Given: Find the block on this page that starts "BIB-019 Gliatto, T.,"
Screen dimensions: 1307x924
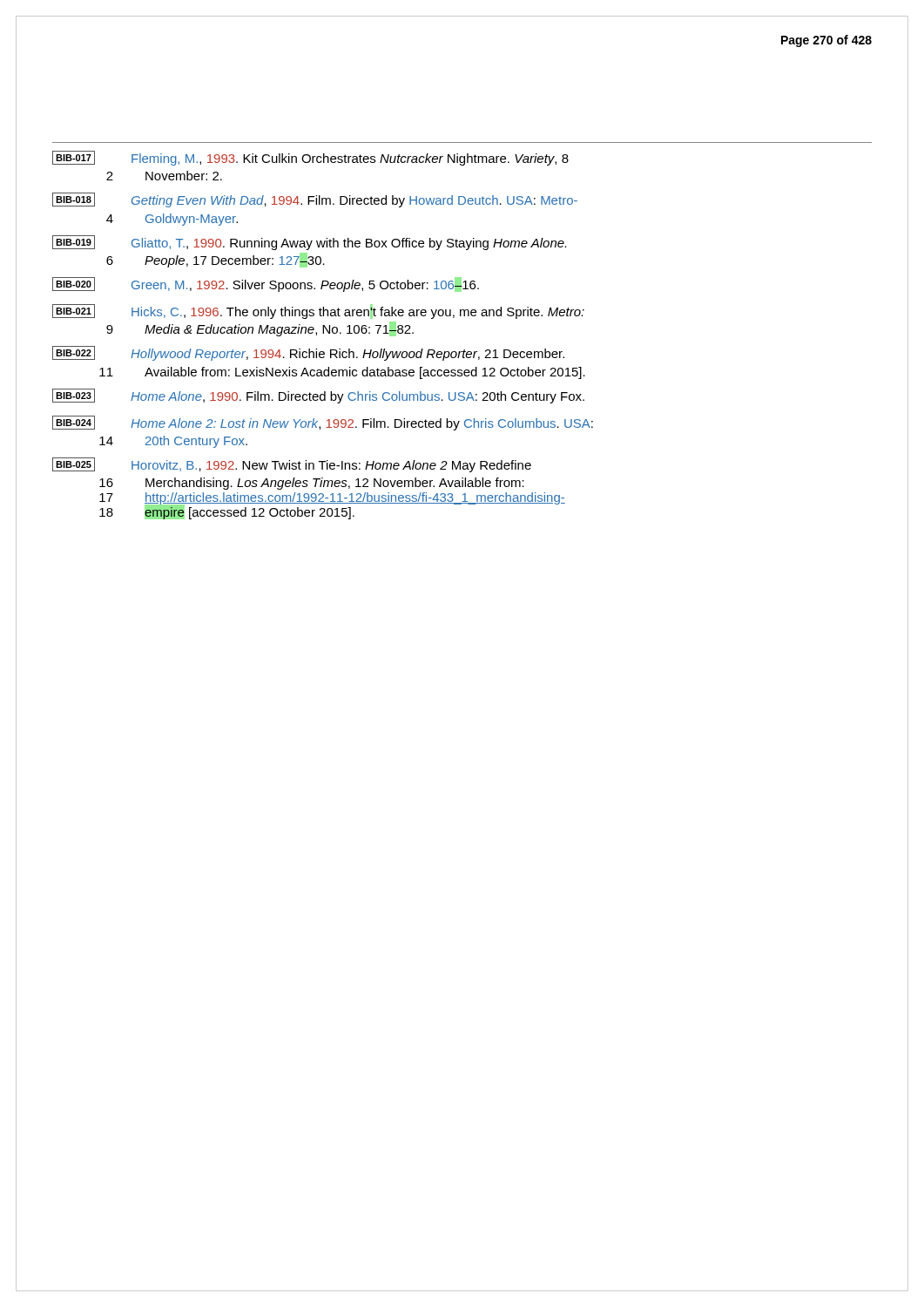Looking at the screenshot, I should click(462, 250).
